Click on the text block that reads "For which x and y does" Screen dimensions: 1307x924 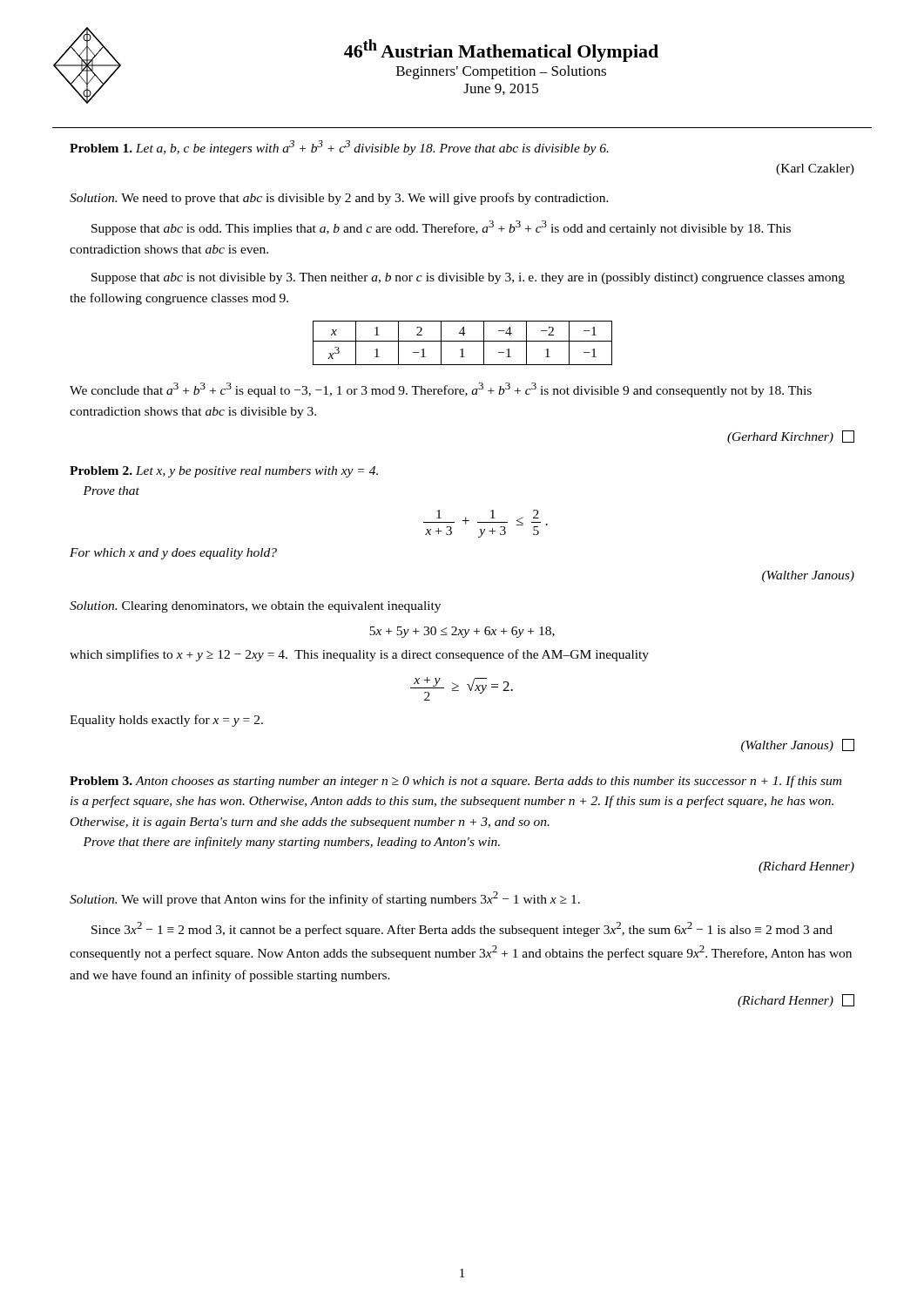(x=173, y=552)
